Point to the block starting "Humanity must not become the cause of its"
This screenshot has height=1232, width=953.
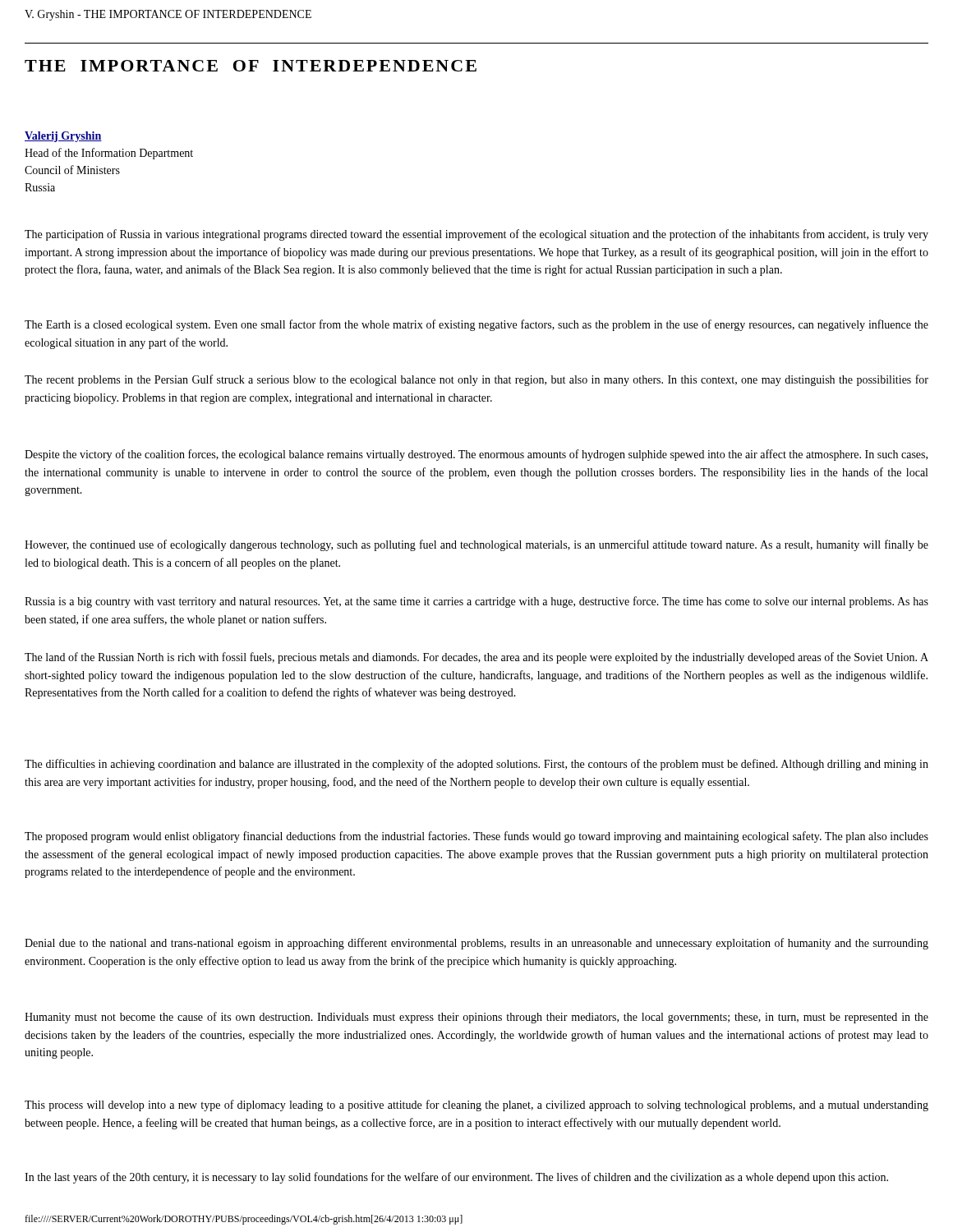click(x=476, y=1035)
